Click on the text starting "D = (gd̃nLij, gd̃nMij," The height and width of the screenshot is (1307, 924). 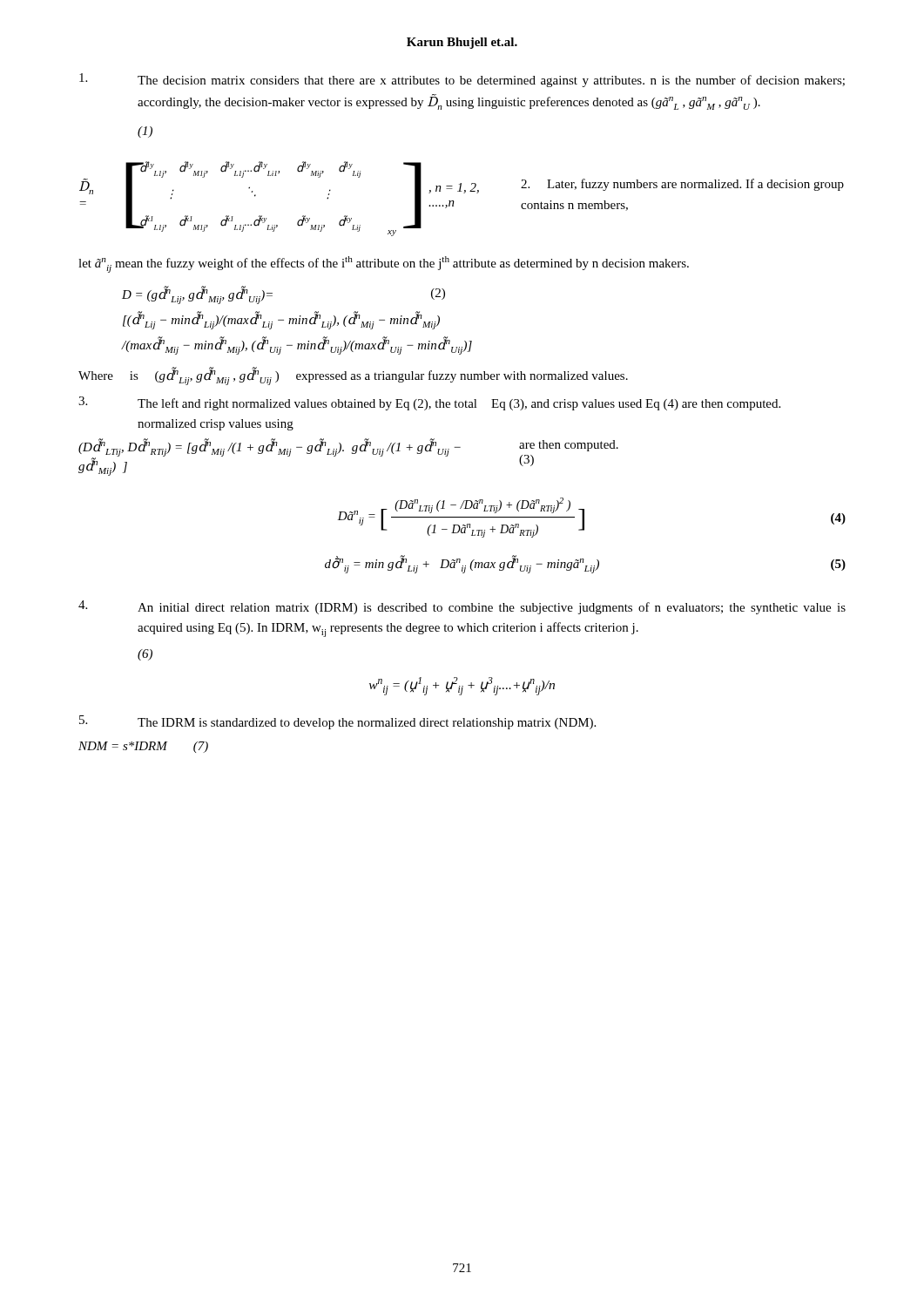coord(297,320)
